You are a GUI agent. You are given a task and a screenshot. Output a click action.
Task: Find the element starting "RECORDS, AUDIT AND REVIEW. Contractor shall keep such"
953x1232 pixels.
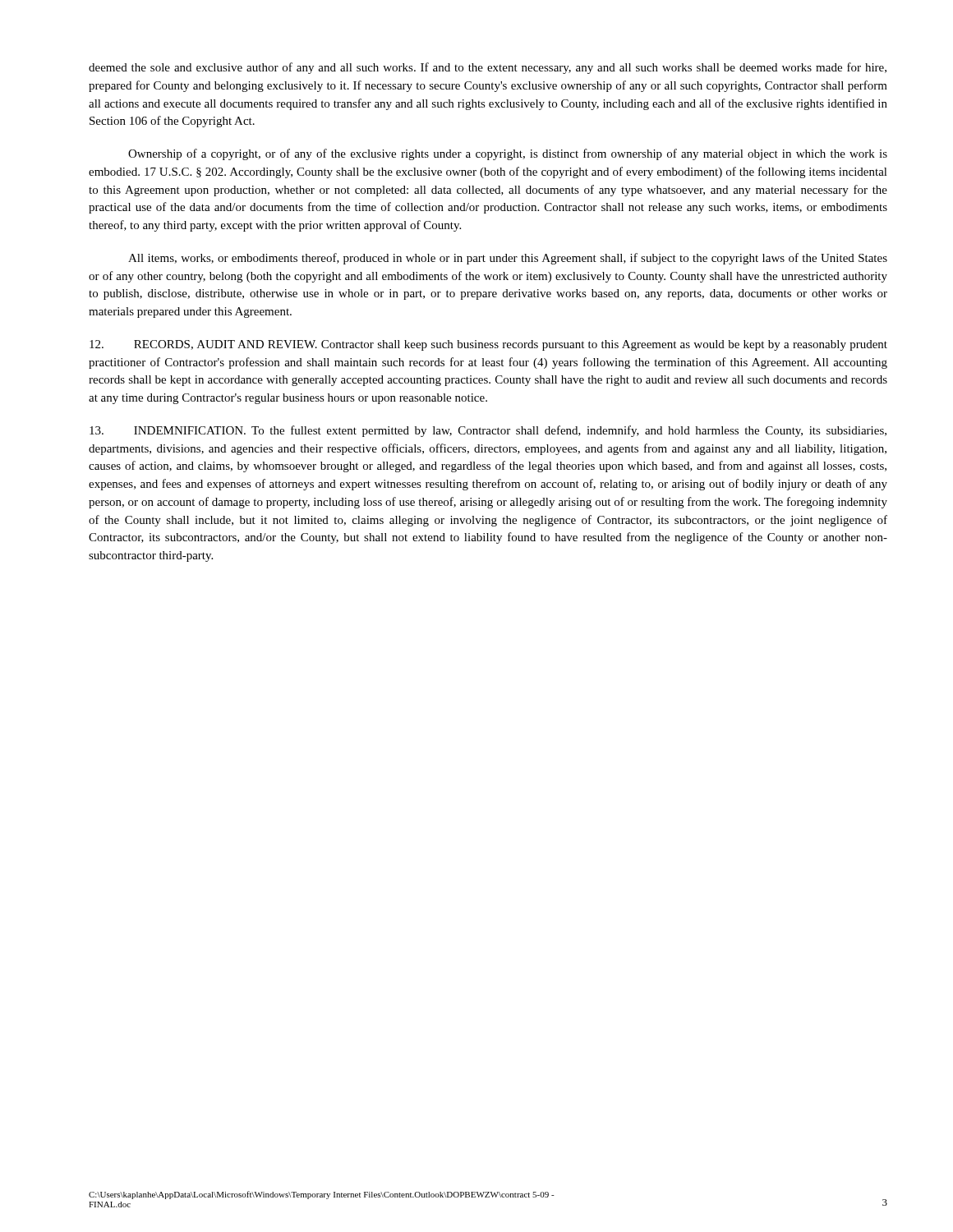(488, 371)
